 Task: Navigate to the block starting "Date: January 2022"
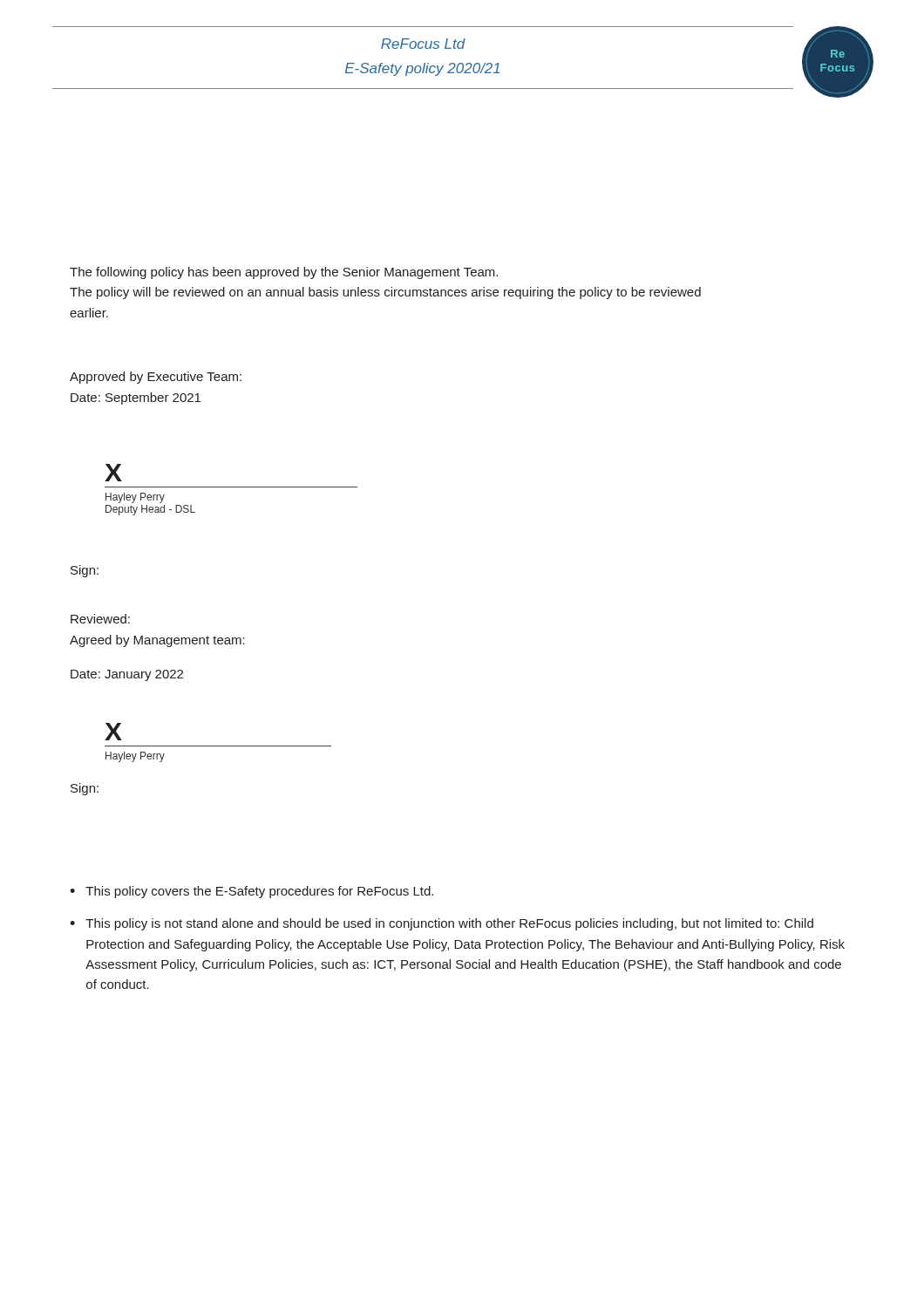click(127, 674)
